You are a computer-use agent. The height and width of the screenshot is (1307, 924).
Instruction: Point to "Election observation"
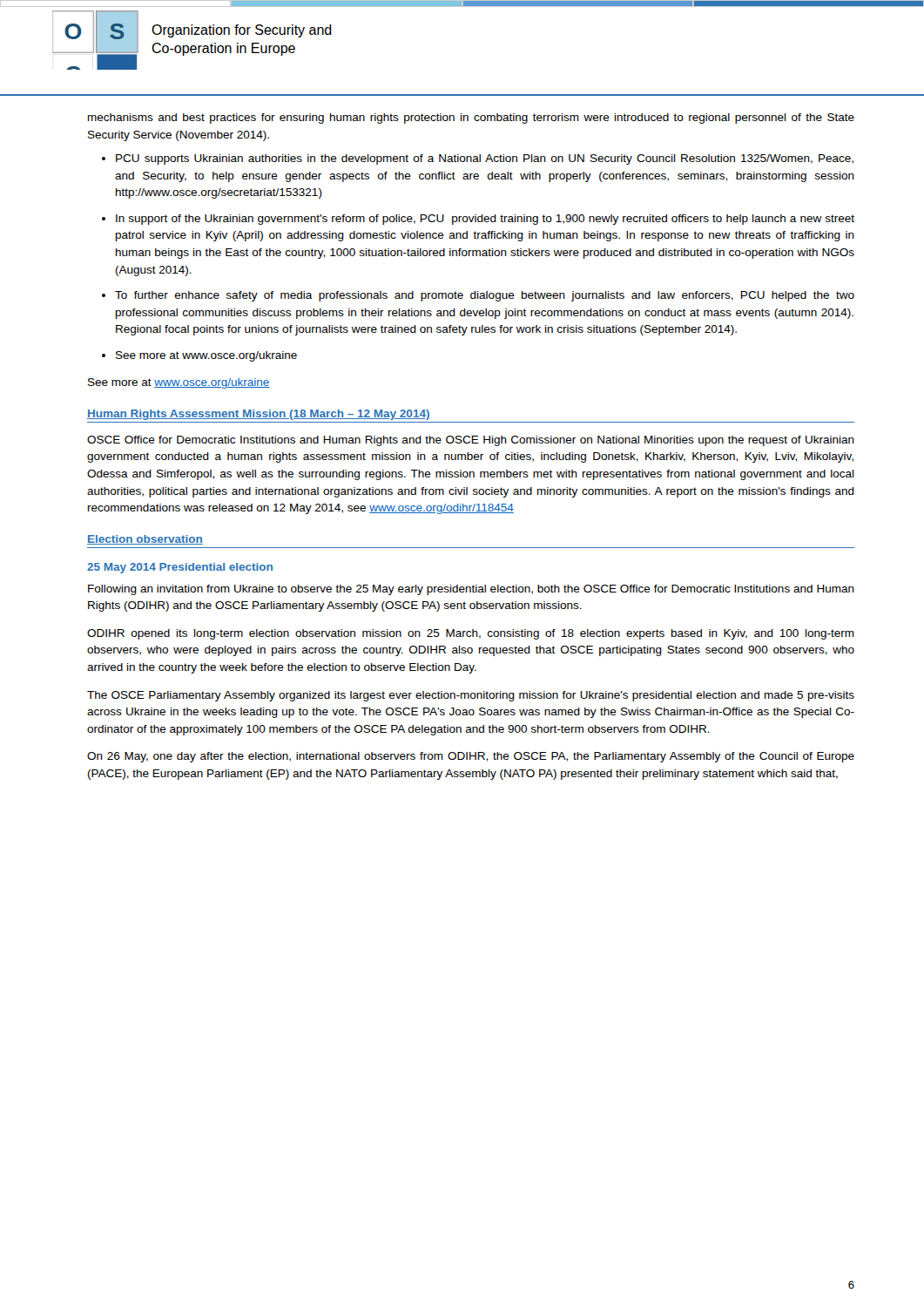point(145,539)
